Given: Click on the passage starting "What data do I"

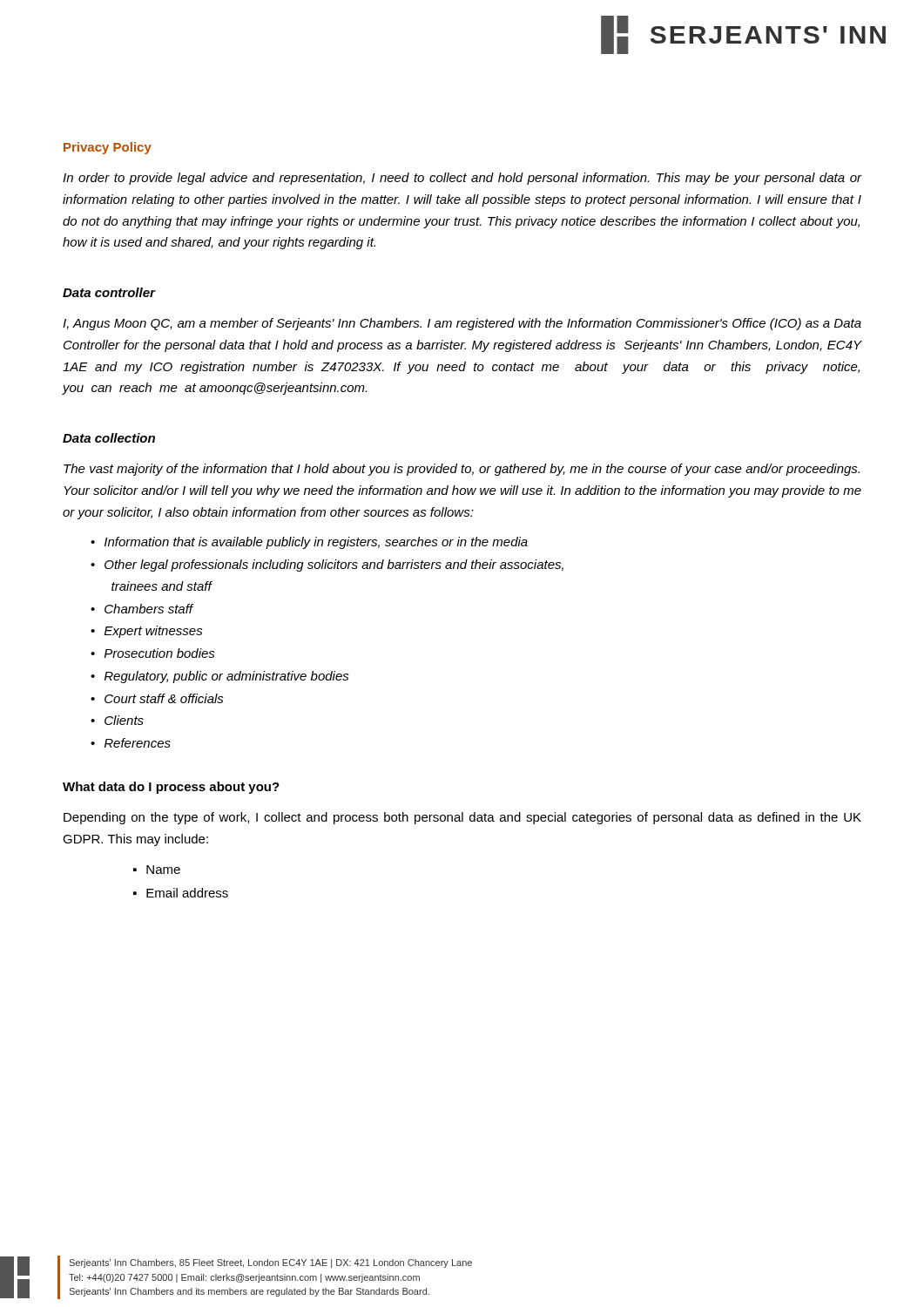Looking at the screenshot, I should tap(171, 788).
